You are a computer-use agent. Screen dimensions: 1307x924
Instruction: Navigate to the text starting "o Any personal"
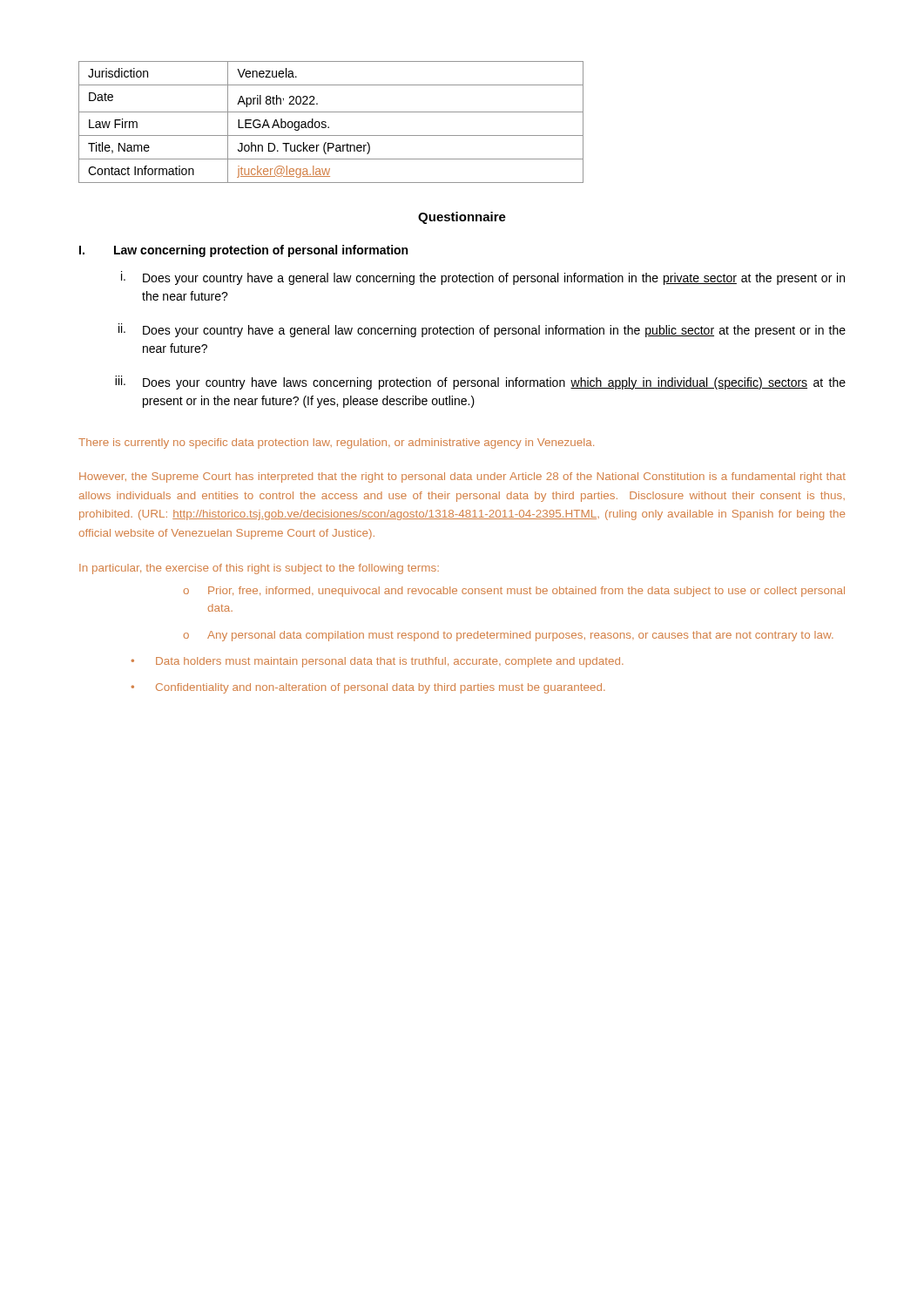point(514,635)
